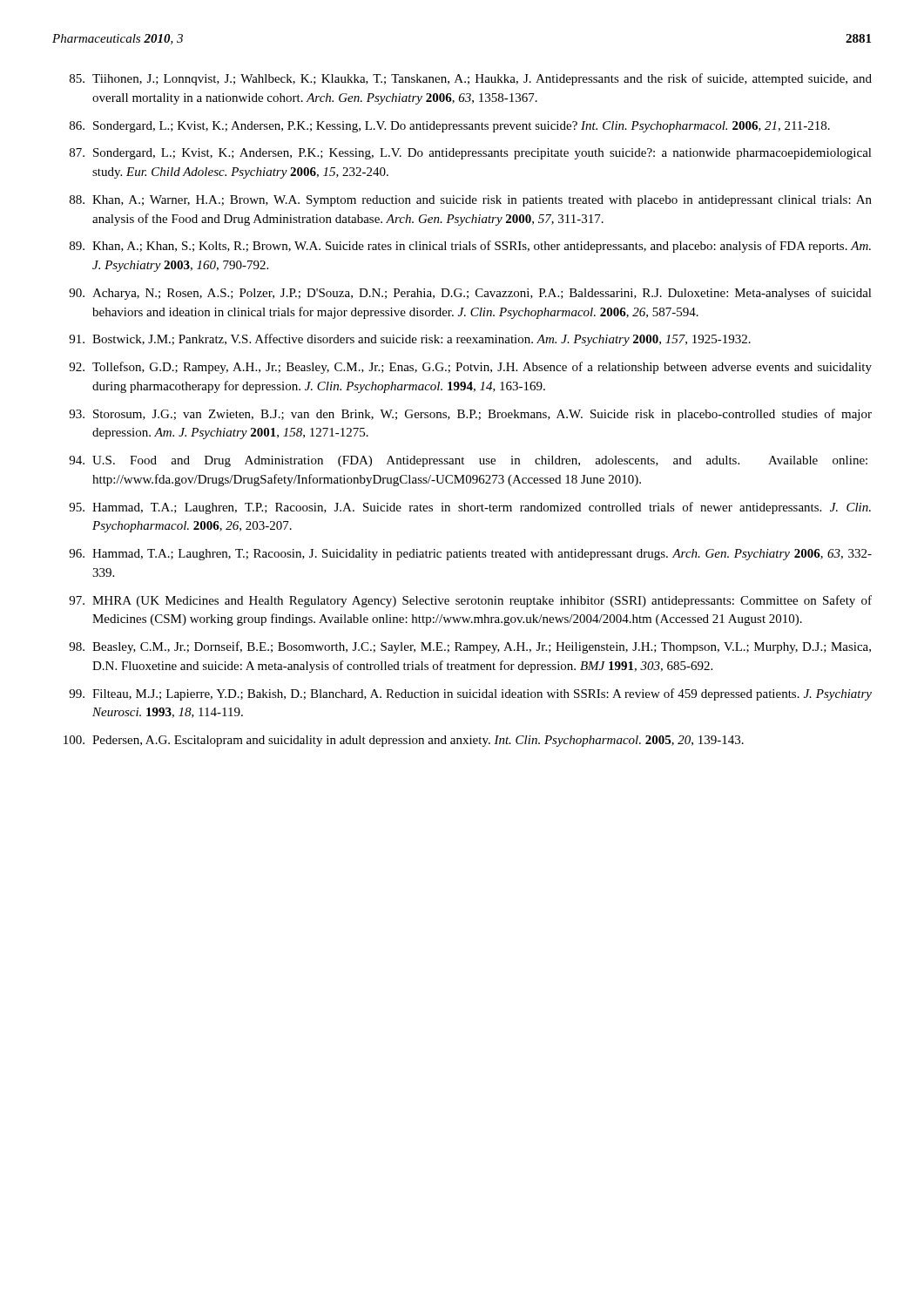Select the list item containing "91. Bostwick, J.M.;"
Screen dimensions: 1307x924
pyautogui.click(x=462, y=340)
